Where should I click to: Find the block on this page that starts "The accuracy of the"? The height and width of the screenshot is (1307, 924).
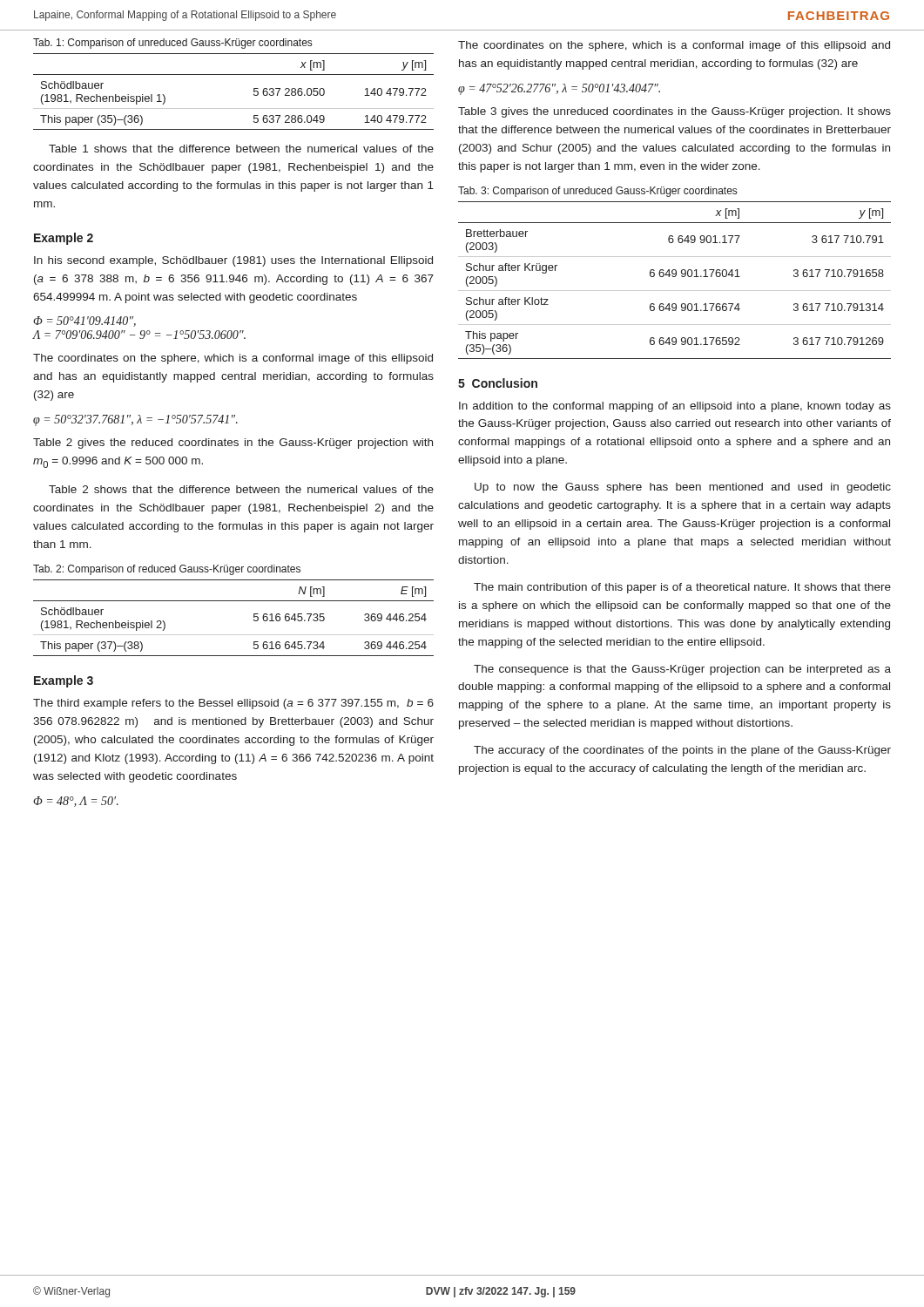coord(675,759)
